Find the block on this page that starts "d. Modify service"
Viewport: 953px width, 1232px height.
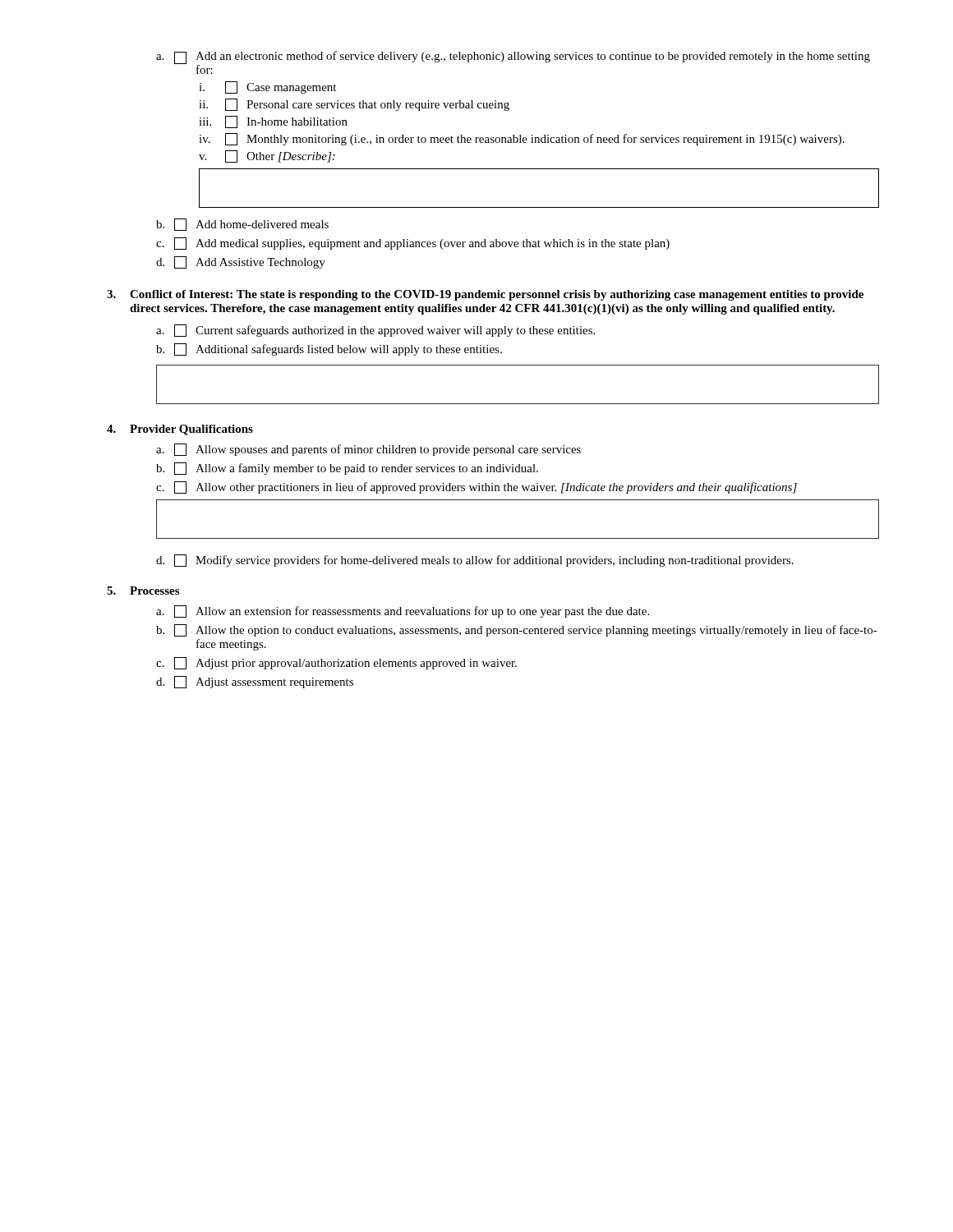click(475, 561)
